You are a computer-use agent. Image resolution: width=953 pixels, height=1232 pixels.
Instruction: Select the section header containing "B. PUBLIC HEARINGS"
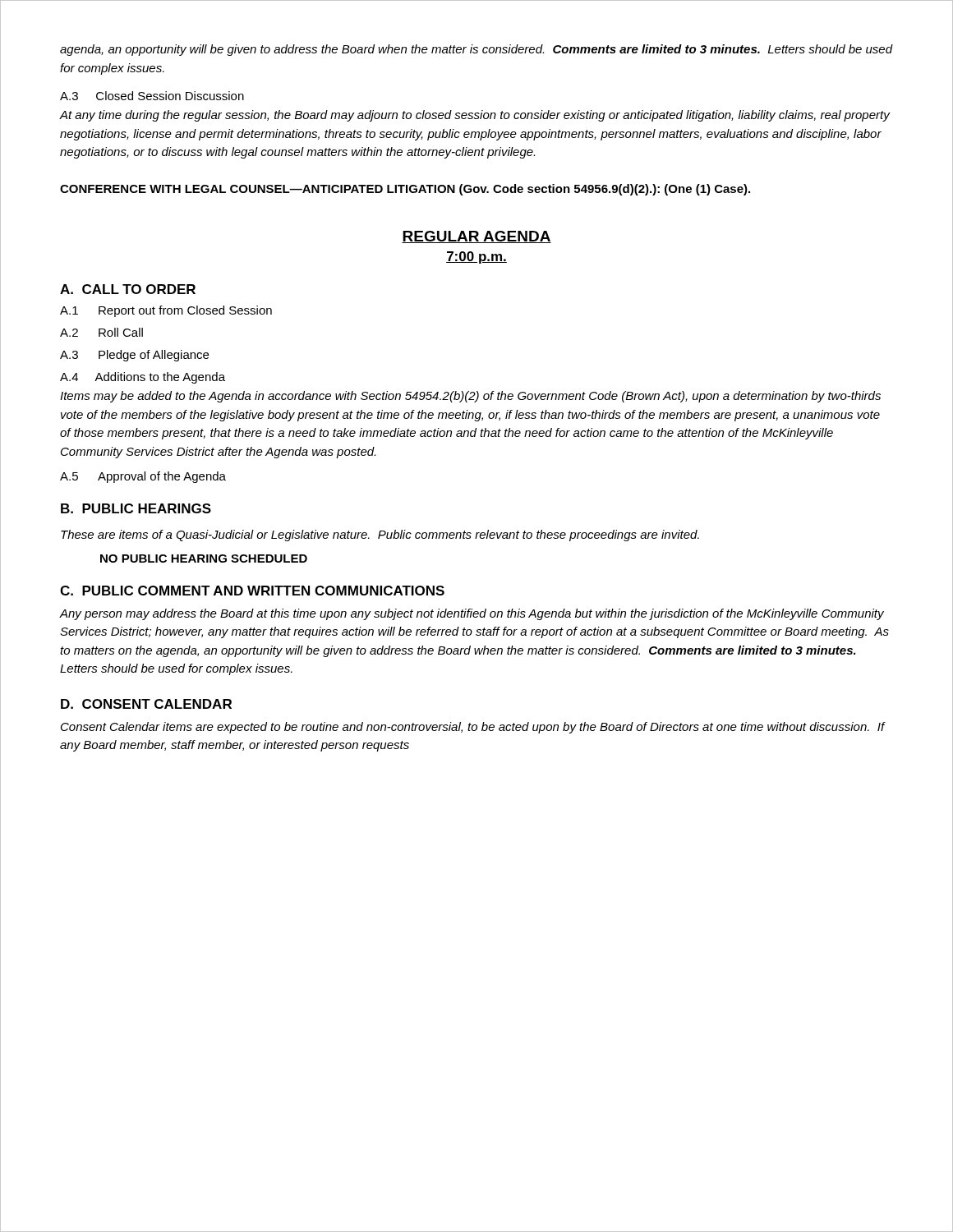(136, 509)
